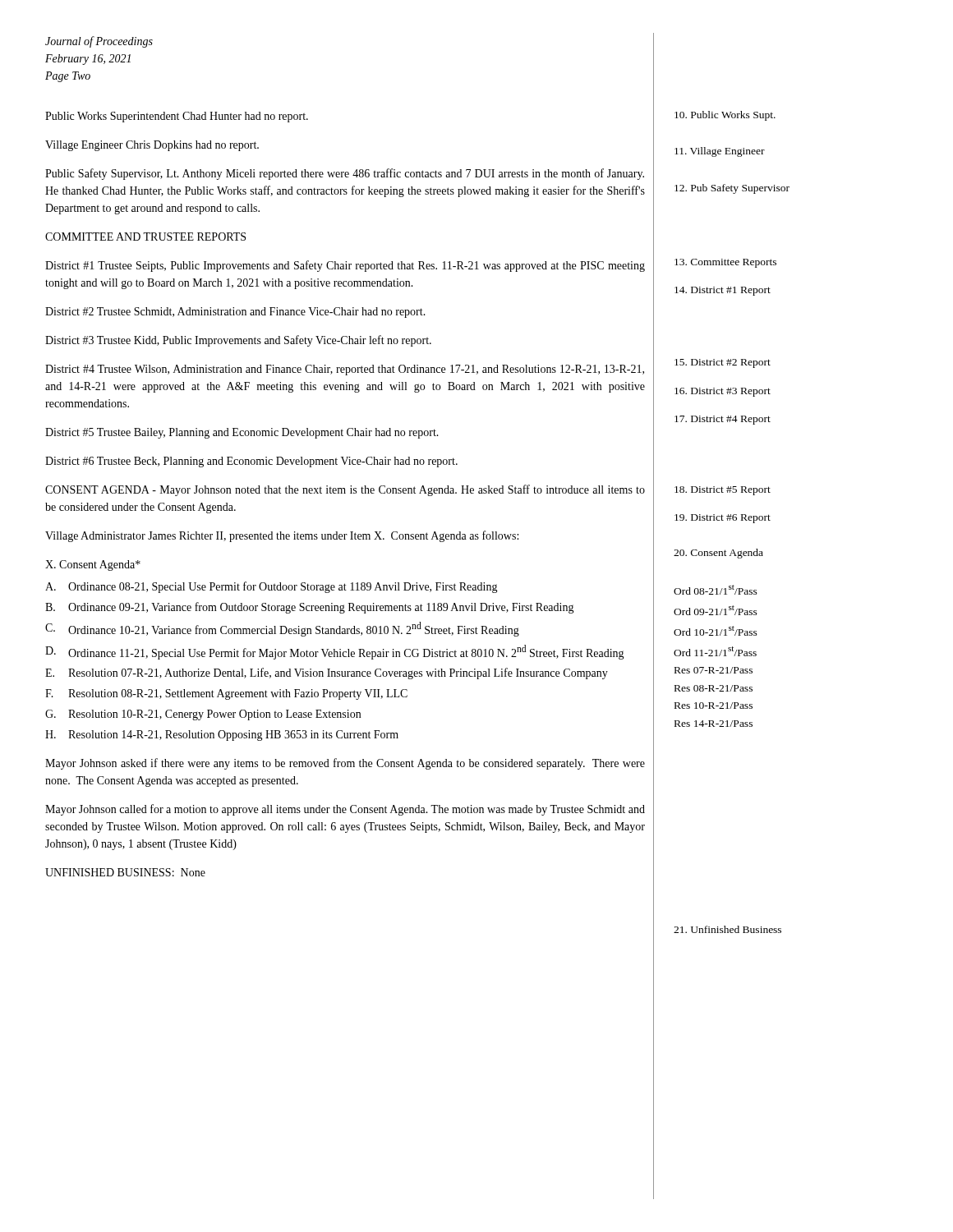Locate the block of text that opens with "A. Ordinance 08-21, Special Use"

[271, 587]
